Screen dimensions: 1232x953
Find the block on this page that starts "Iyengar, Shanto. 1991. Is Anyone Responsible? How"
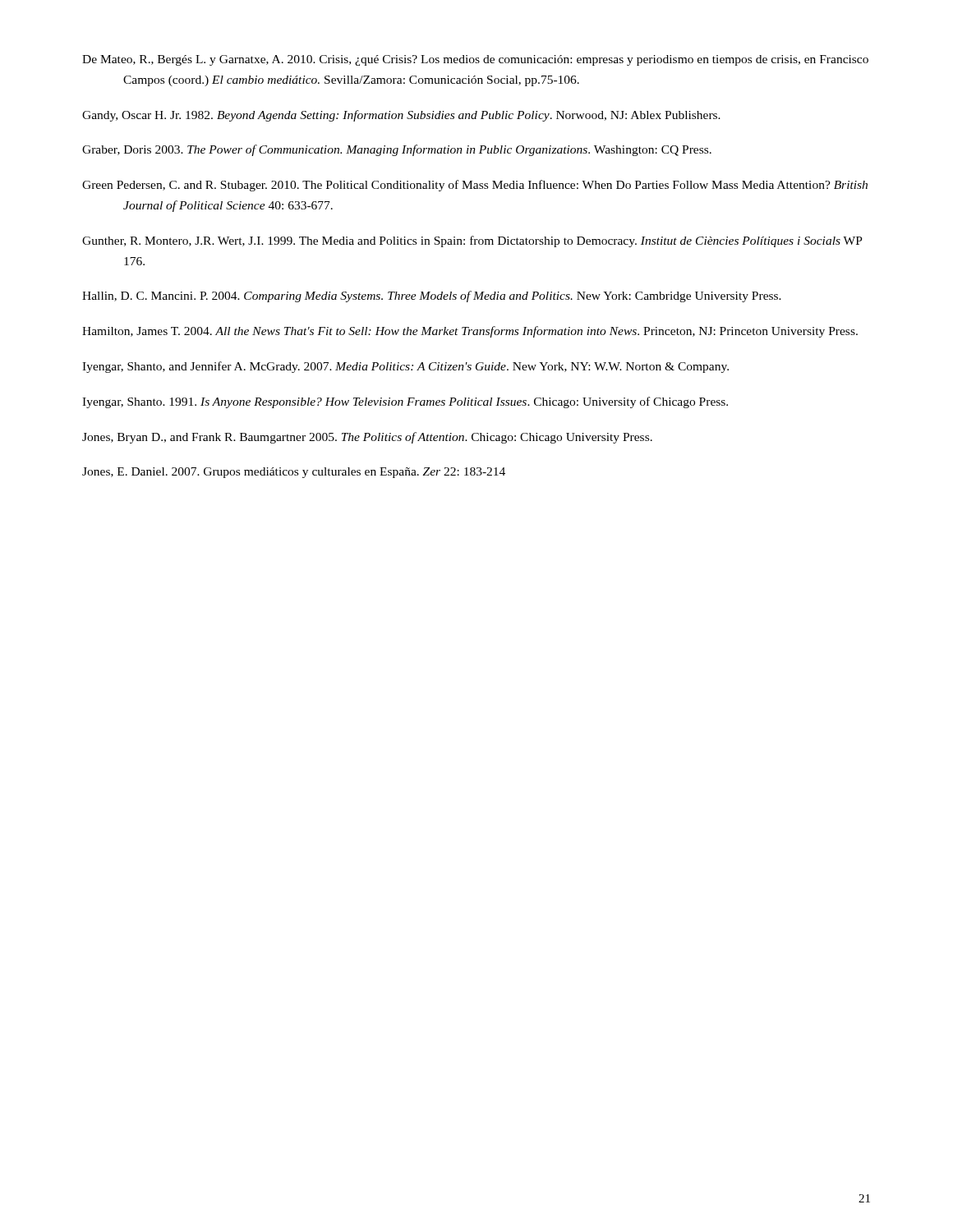tap(406, 401)
